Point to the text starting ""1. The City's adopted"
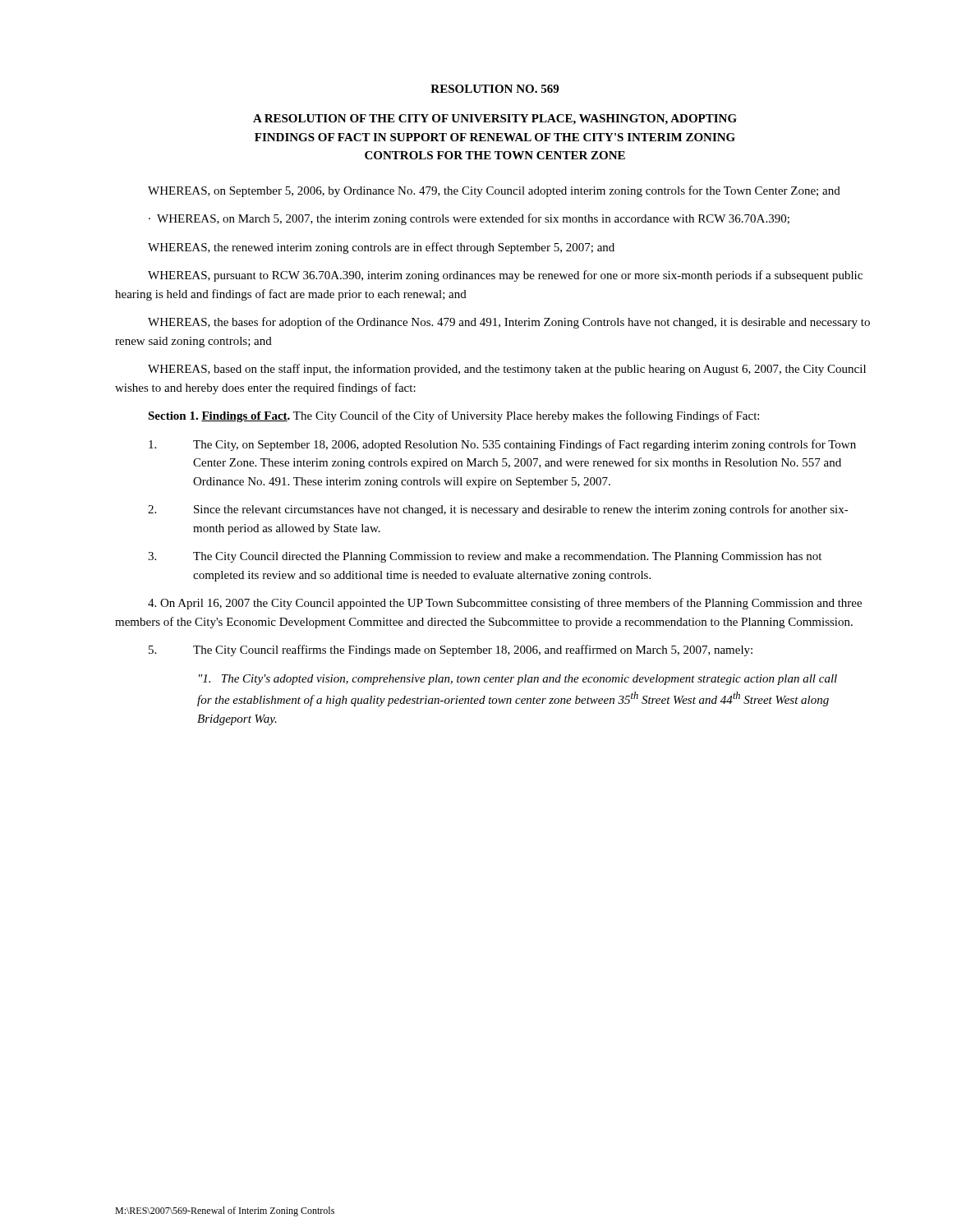 pyautogui.click(x=517, y=698)
